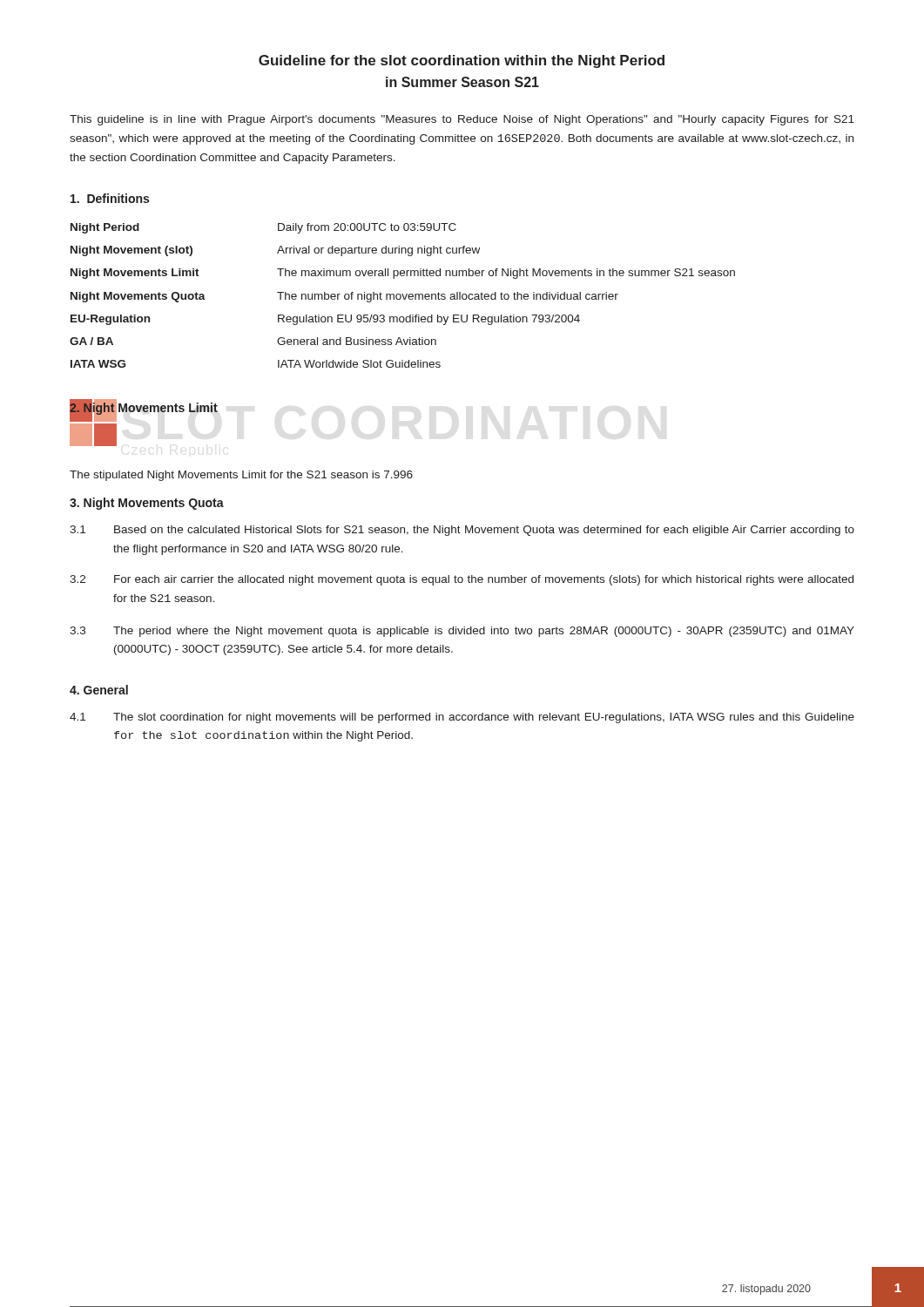
Task: Find the section header on this page that starts "2. Night Movements"
Action: [x=143, y=407]
